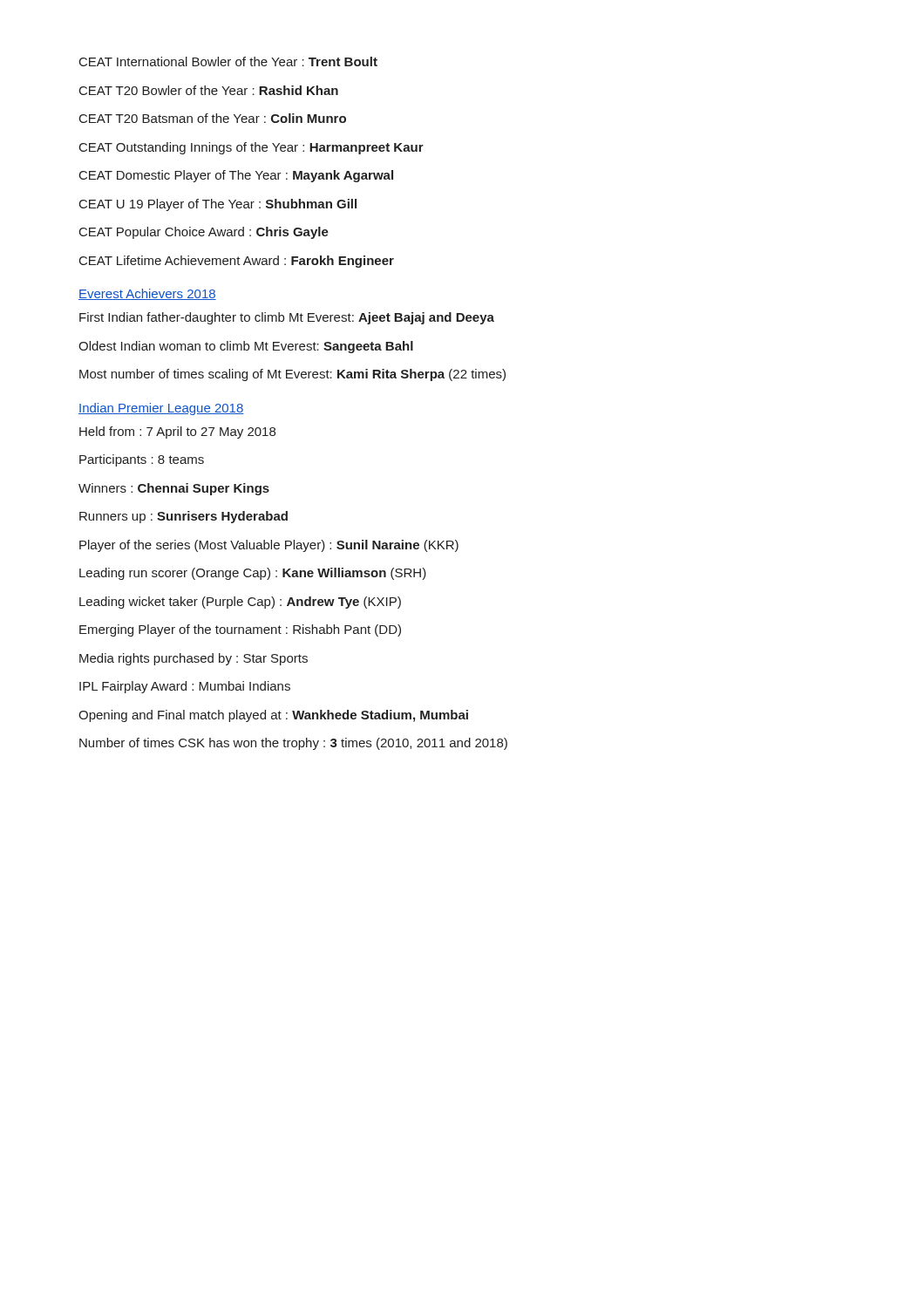
Task: Where is the passage that starts "CEAT Lifetime Achievement Award :"?
Action: tap(236, 260)
